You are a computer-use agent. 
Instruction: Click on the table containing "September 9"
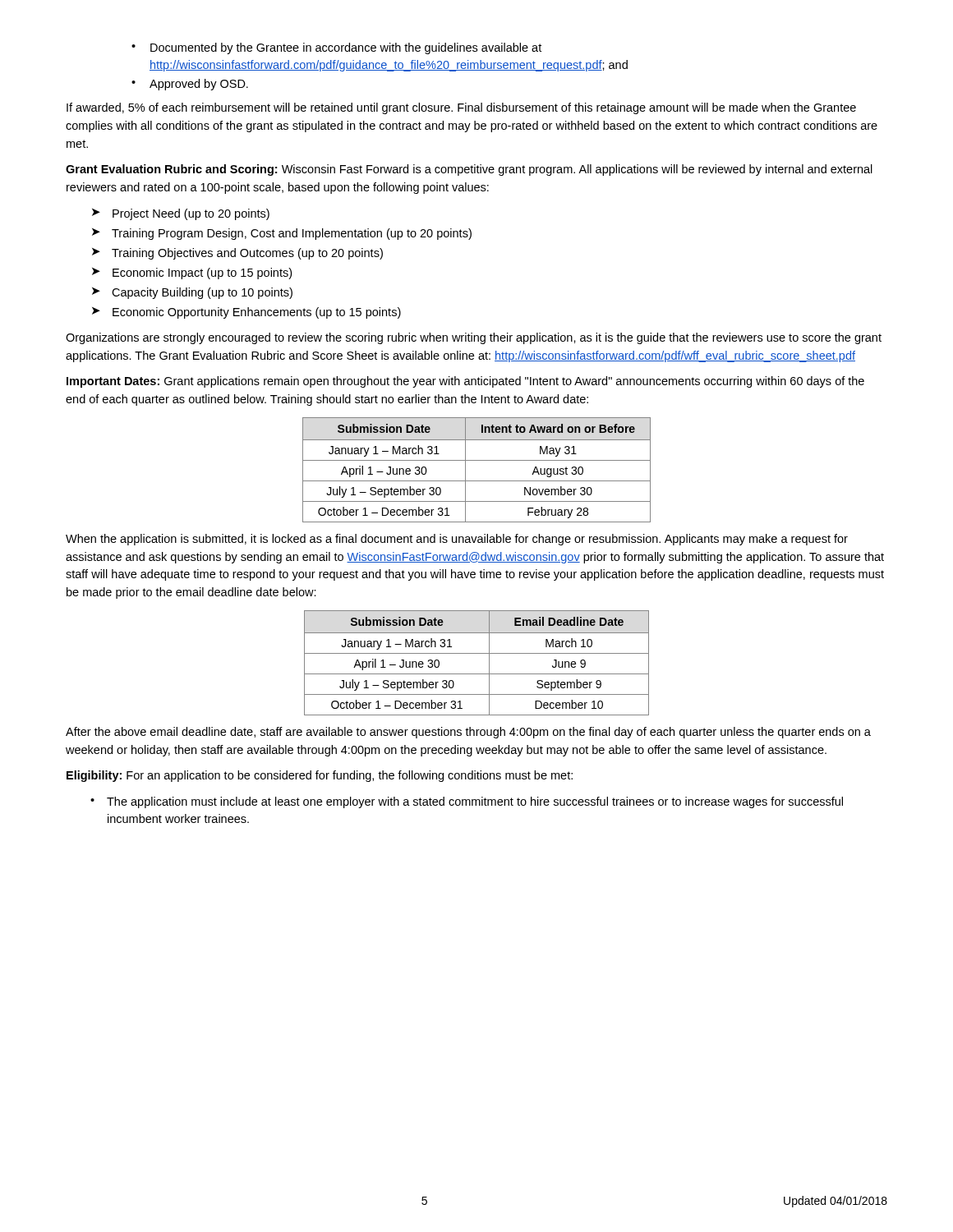(x=476, y=663)
